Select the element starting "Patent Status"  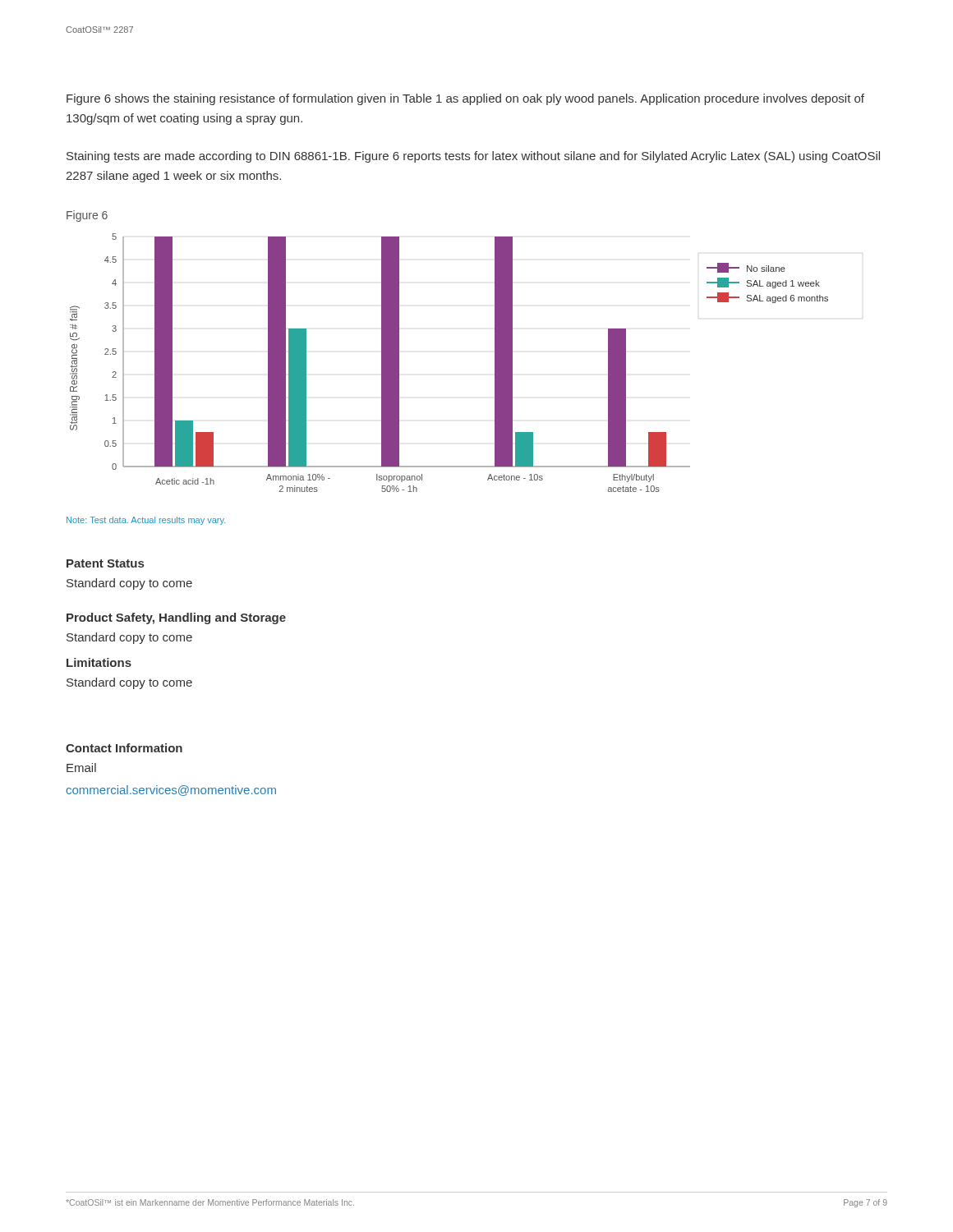[x=105, y=563]
